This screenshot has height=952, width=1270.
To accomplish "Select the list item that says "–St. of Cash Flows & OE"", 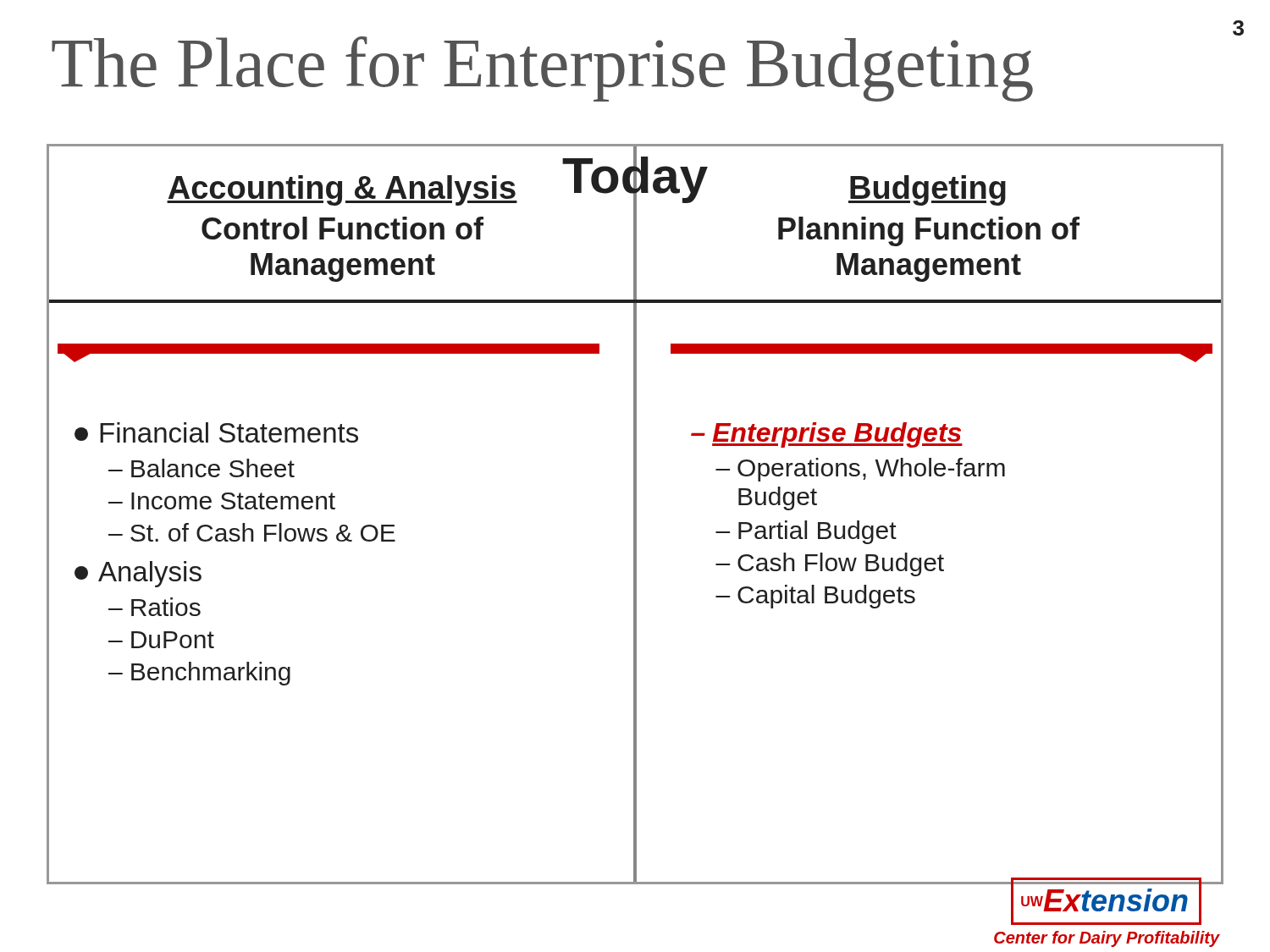I will [252, 533].
